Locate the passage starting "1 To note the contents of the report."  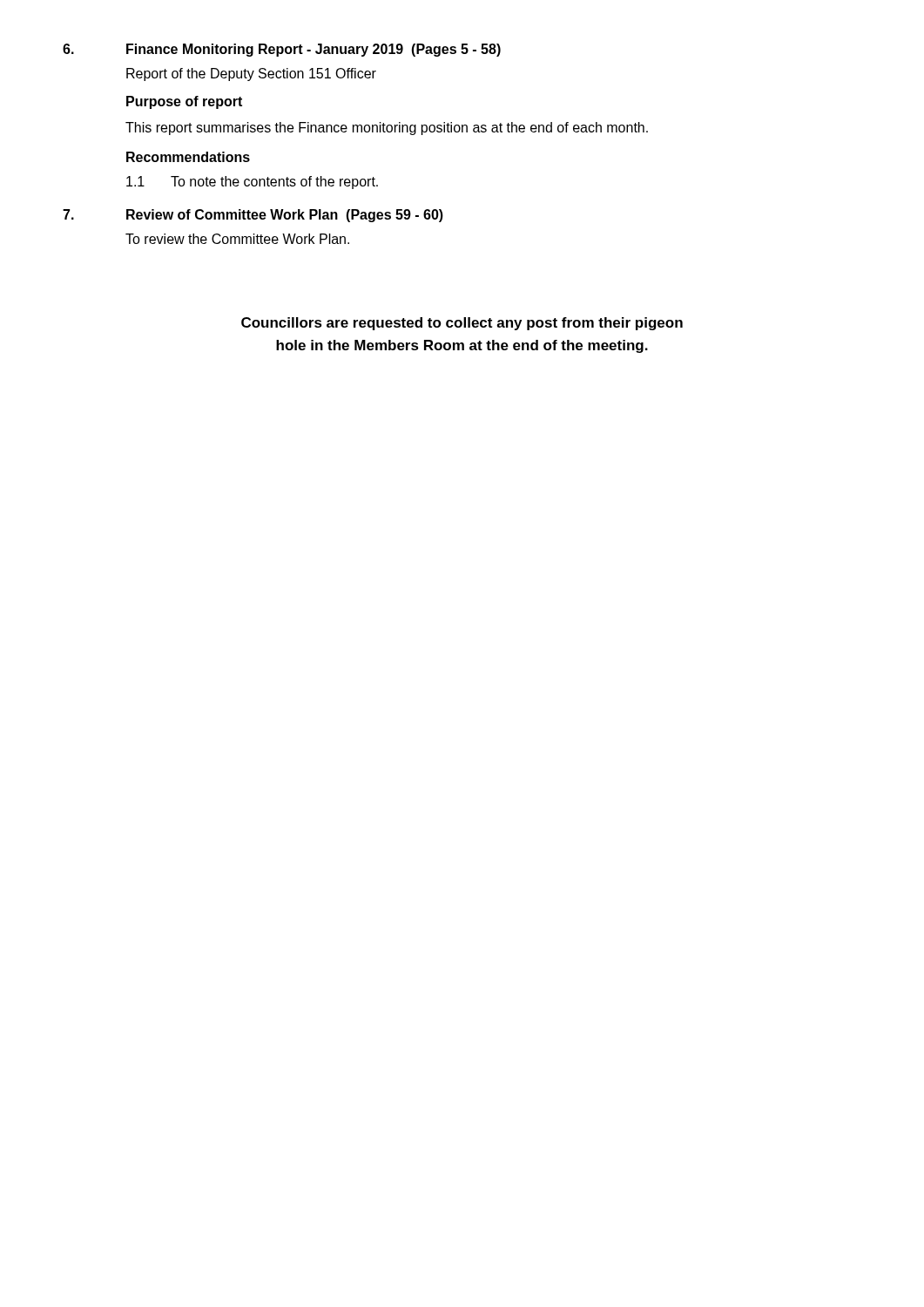(x=252, y=183)
